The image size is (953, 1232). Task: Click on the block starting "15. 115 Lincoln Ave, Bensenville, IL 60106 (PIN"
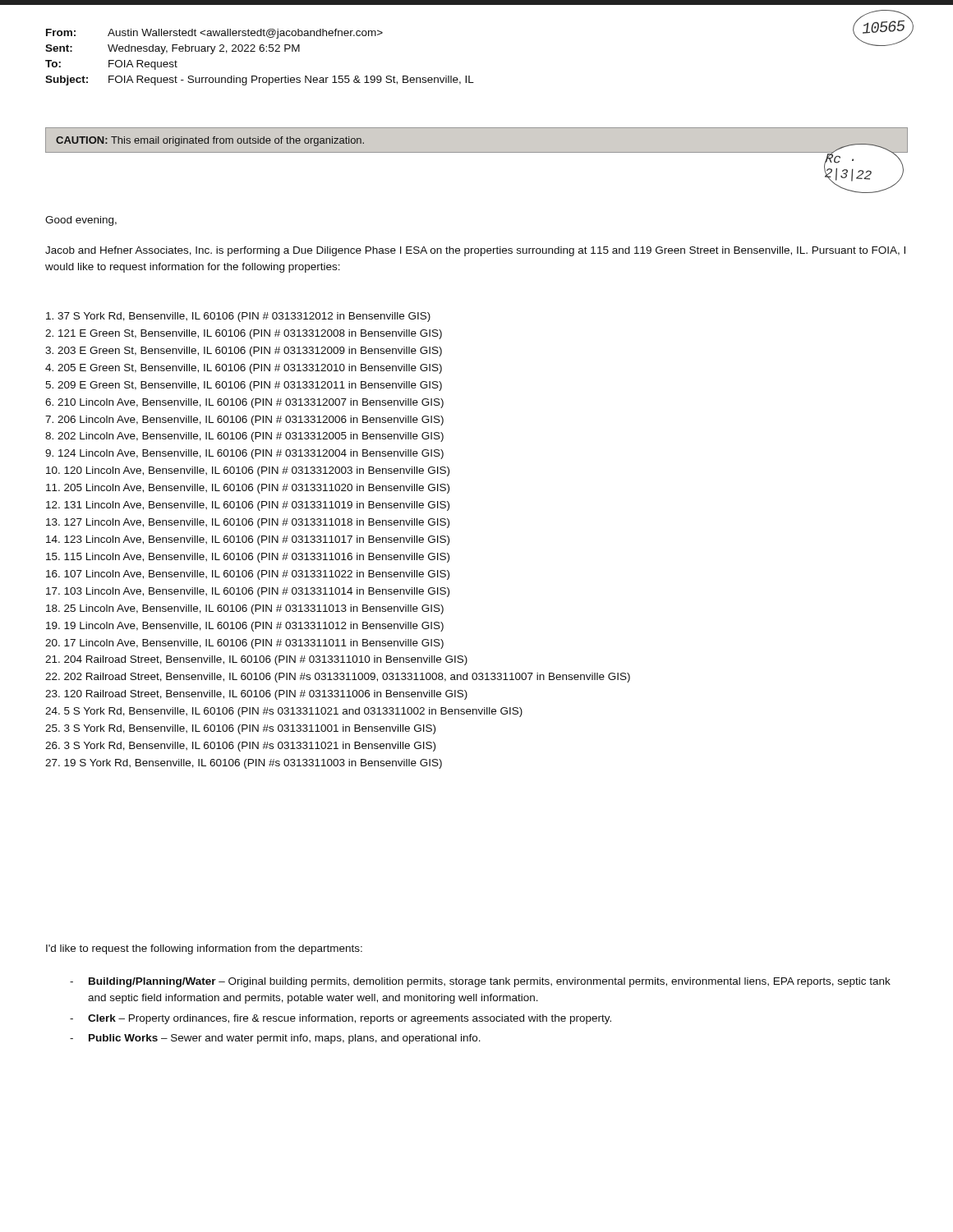[x=248, y=556]
